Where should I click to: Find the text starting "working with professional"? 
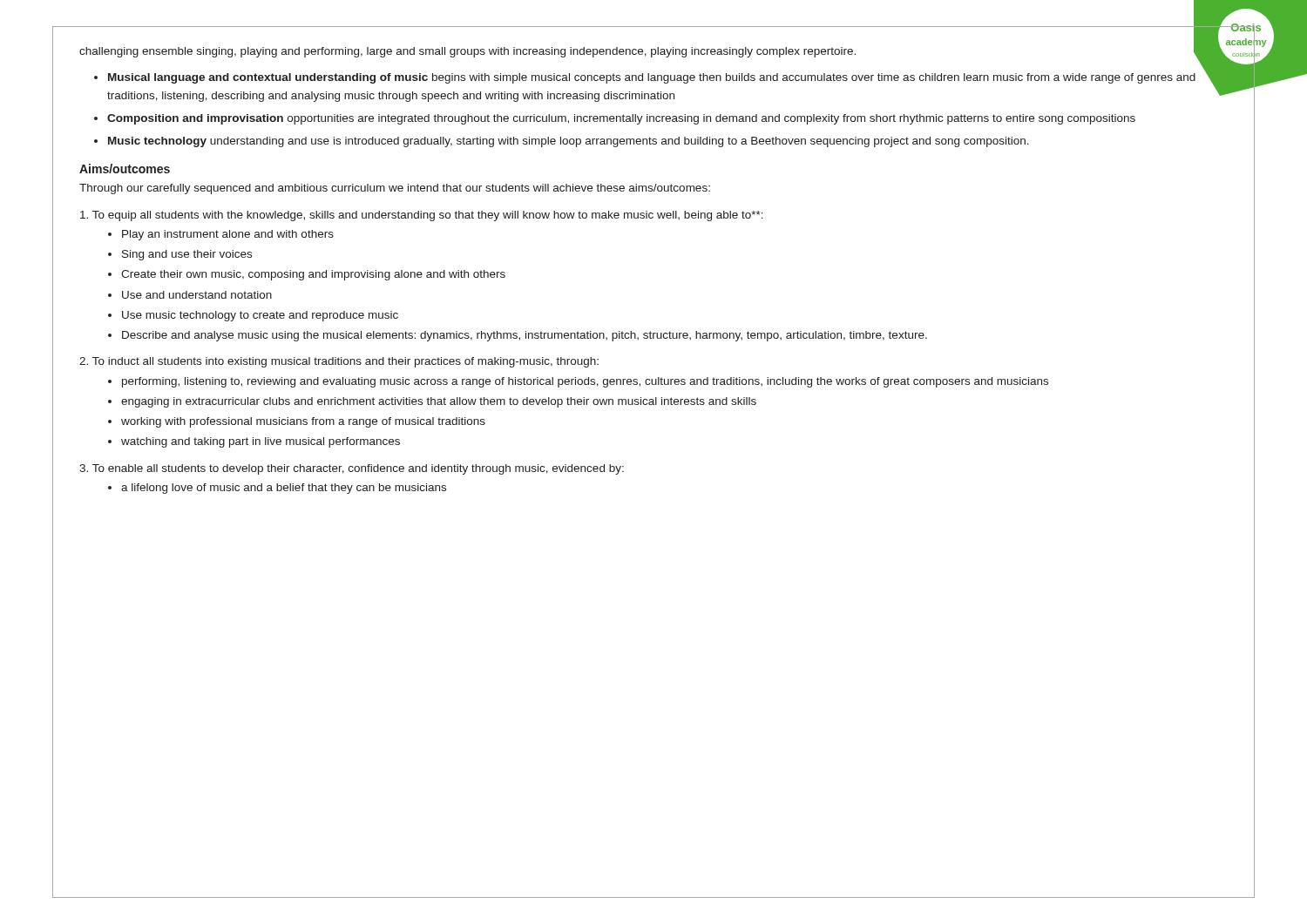pos(303,421)
